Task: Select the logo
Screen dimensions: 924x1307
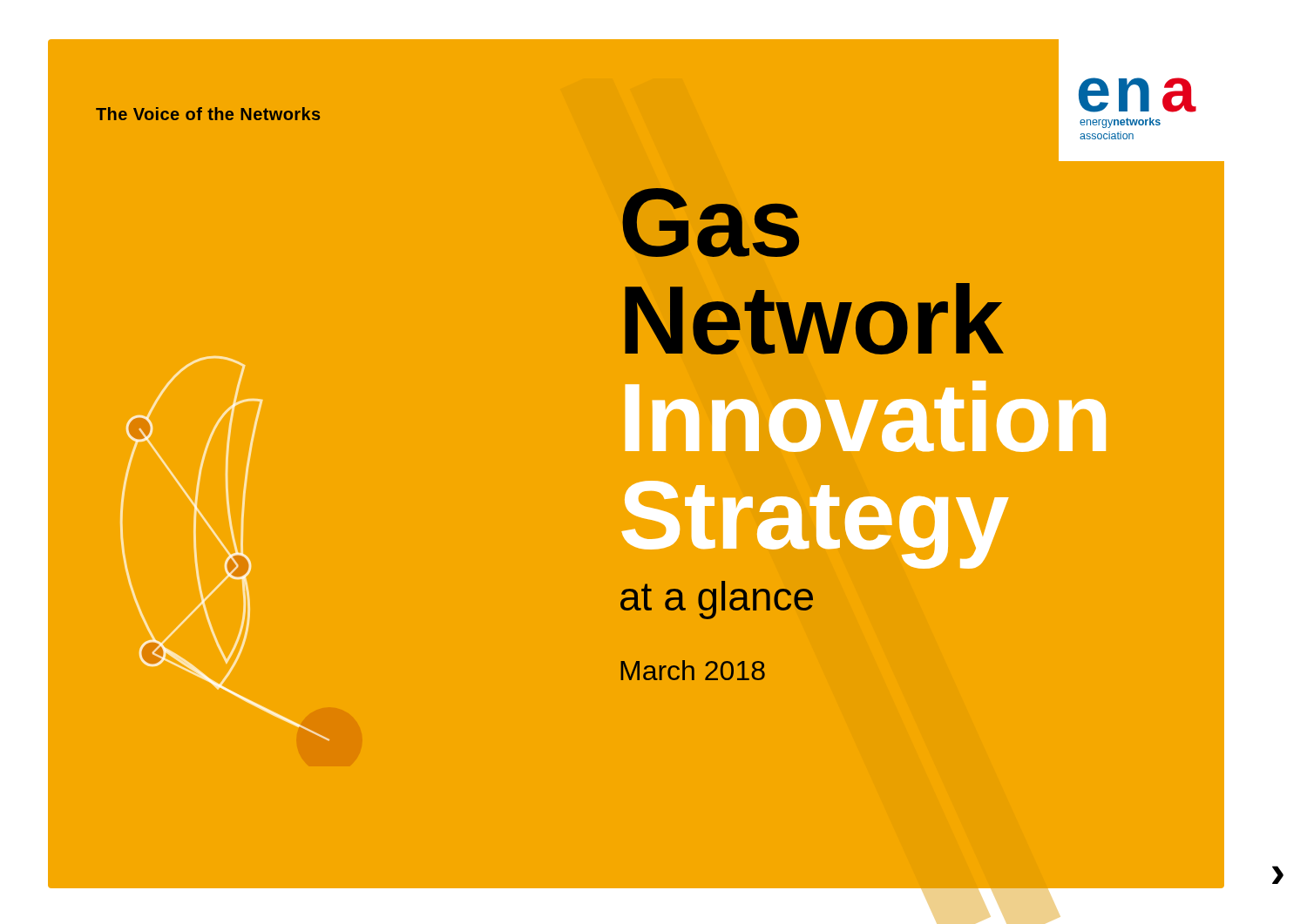Action: (x=1159, y=100)
